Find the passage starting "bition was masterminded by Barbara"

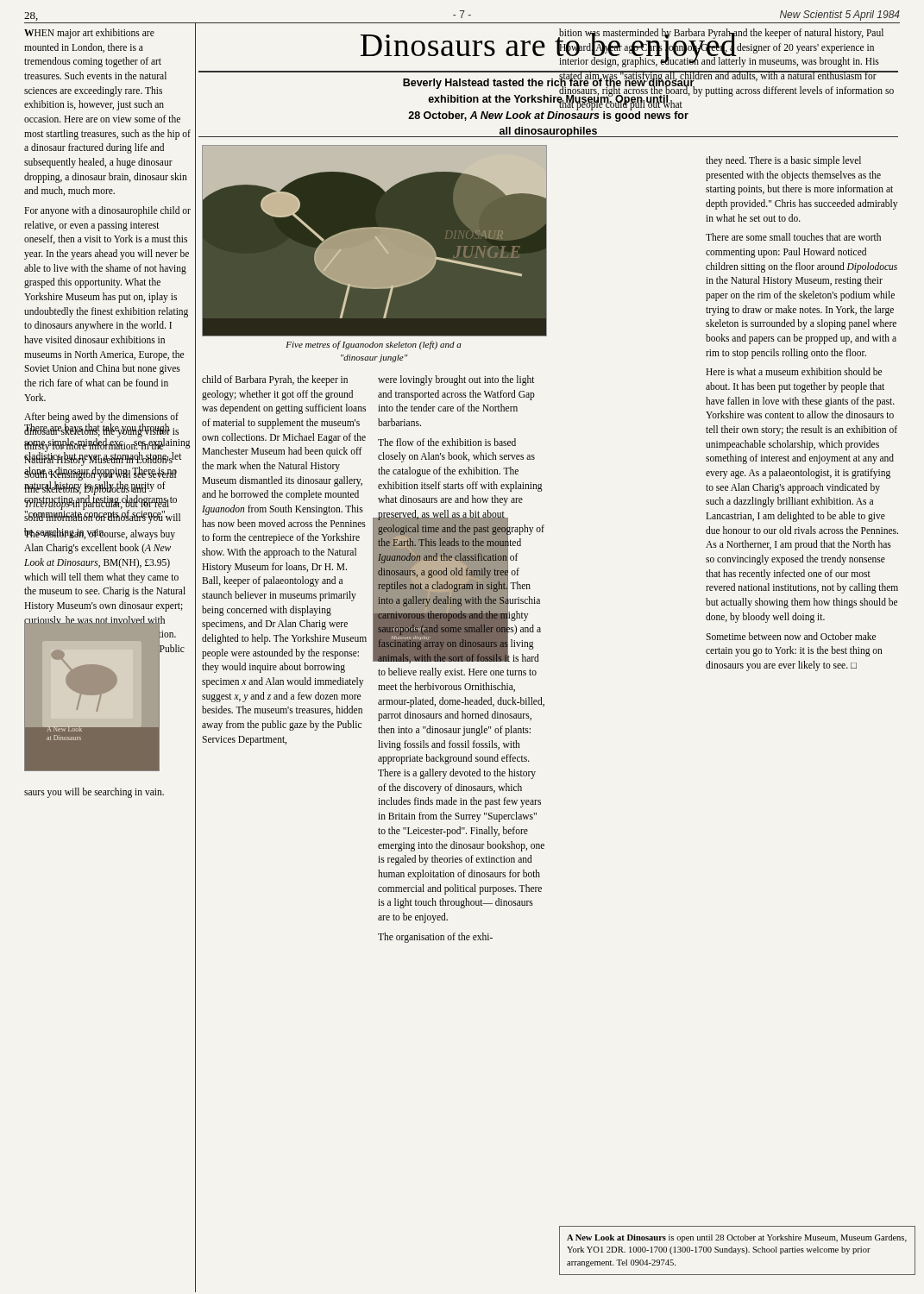point(729,69)
